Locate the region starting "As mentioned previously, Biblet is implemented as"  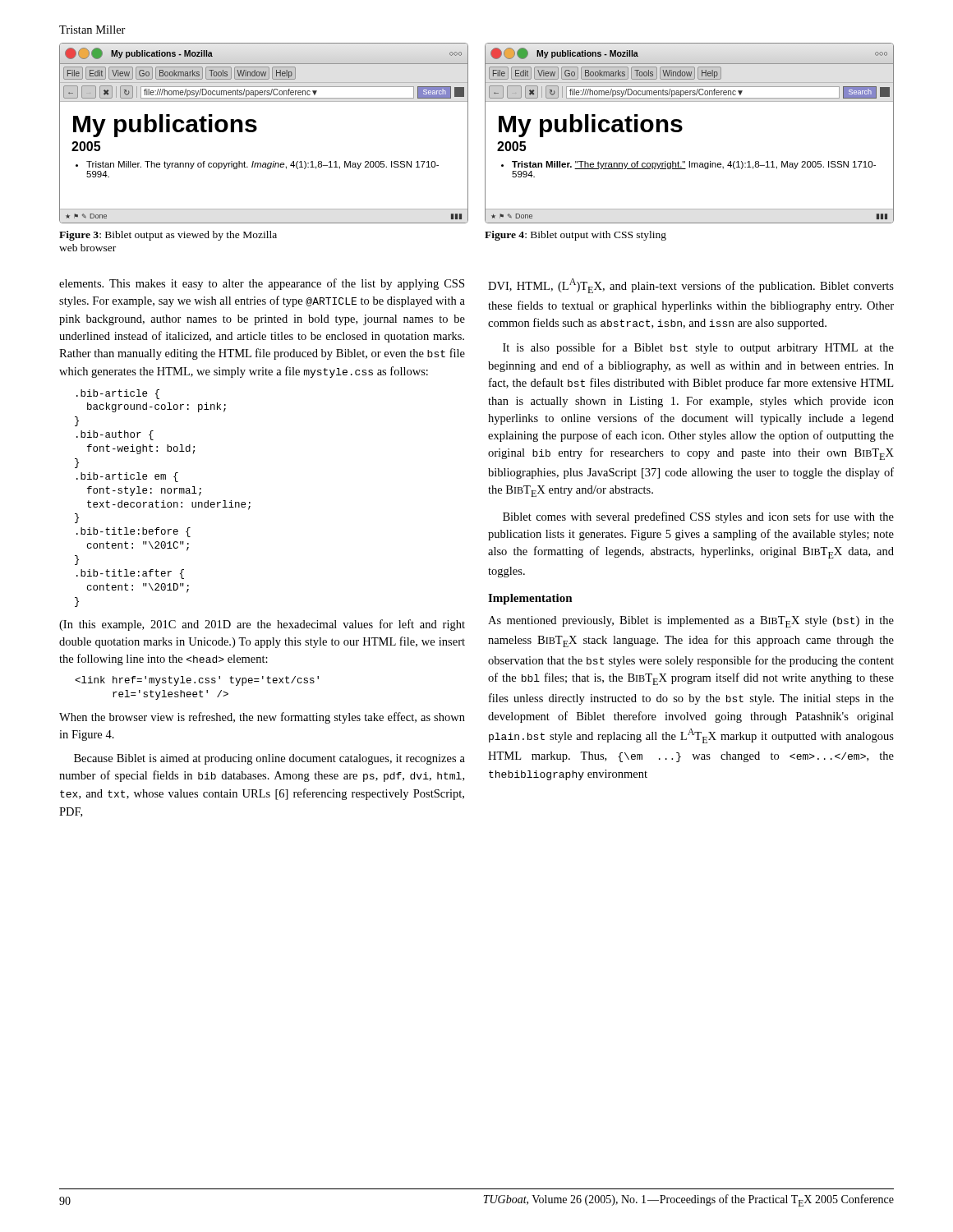pyautogui.click(x=691, y=697)
